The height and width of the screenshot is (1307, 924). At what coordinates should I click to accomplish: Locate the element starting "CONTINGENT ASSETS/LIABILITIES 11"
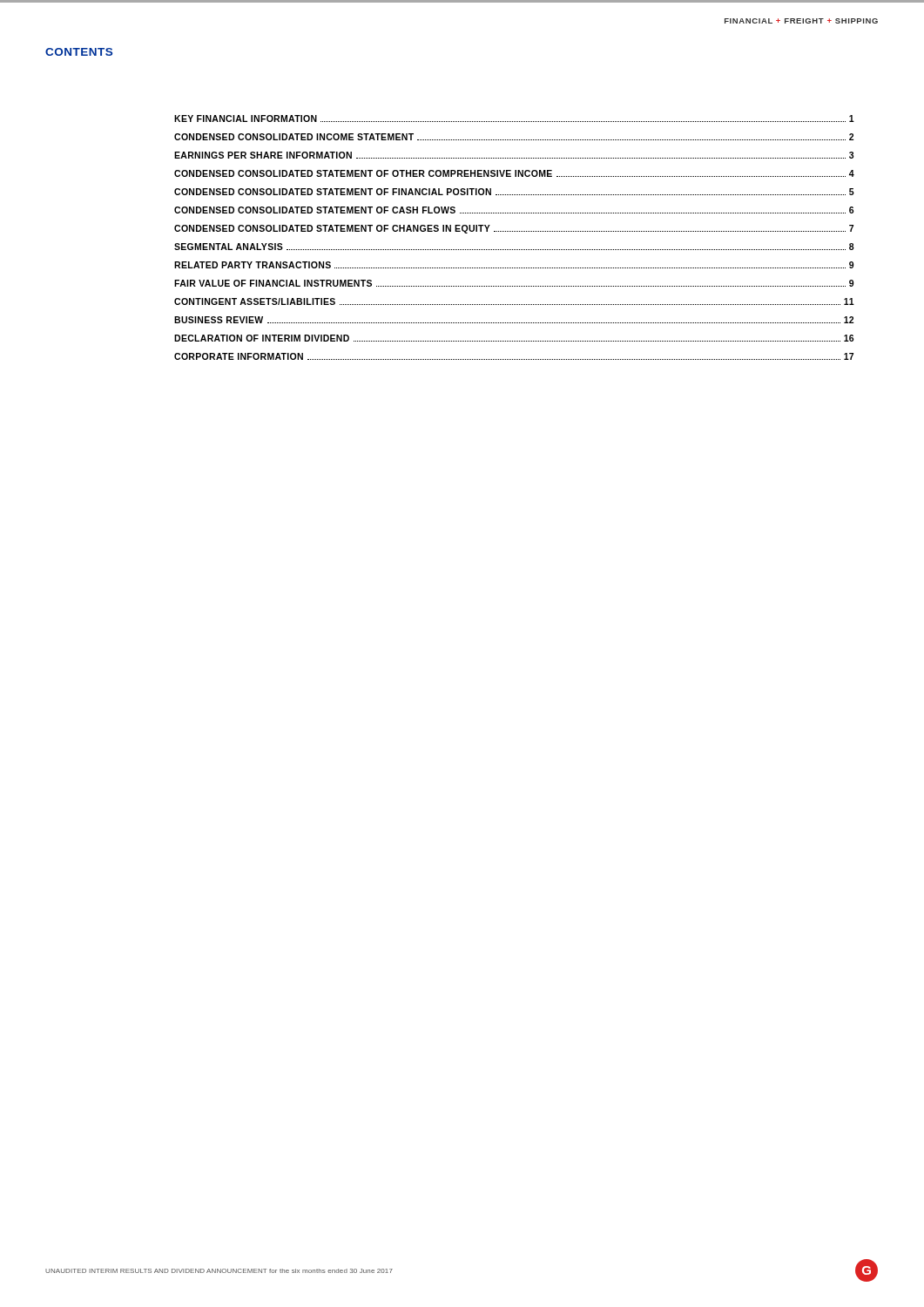[x=514, y=302]
